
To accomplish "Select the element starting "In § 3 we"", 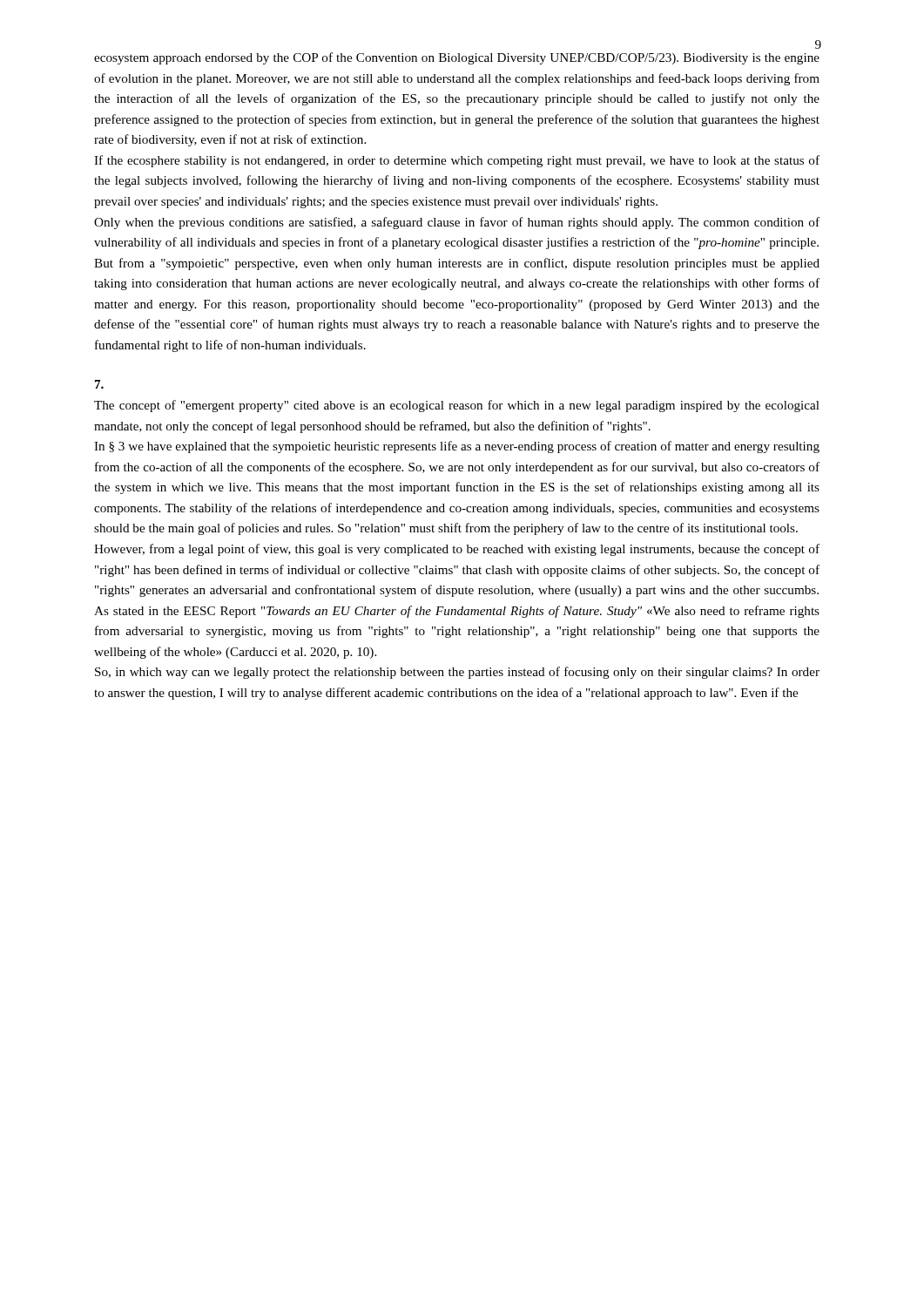I will tap(457, 487).
